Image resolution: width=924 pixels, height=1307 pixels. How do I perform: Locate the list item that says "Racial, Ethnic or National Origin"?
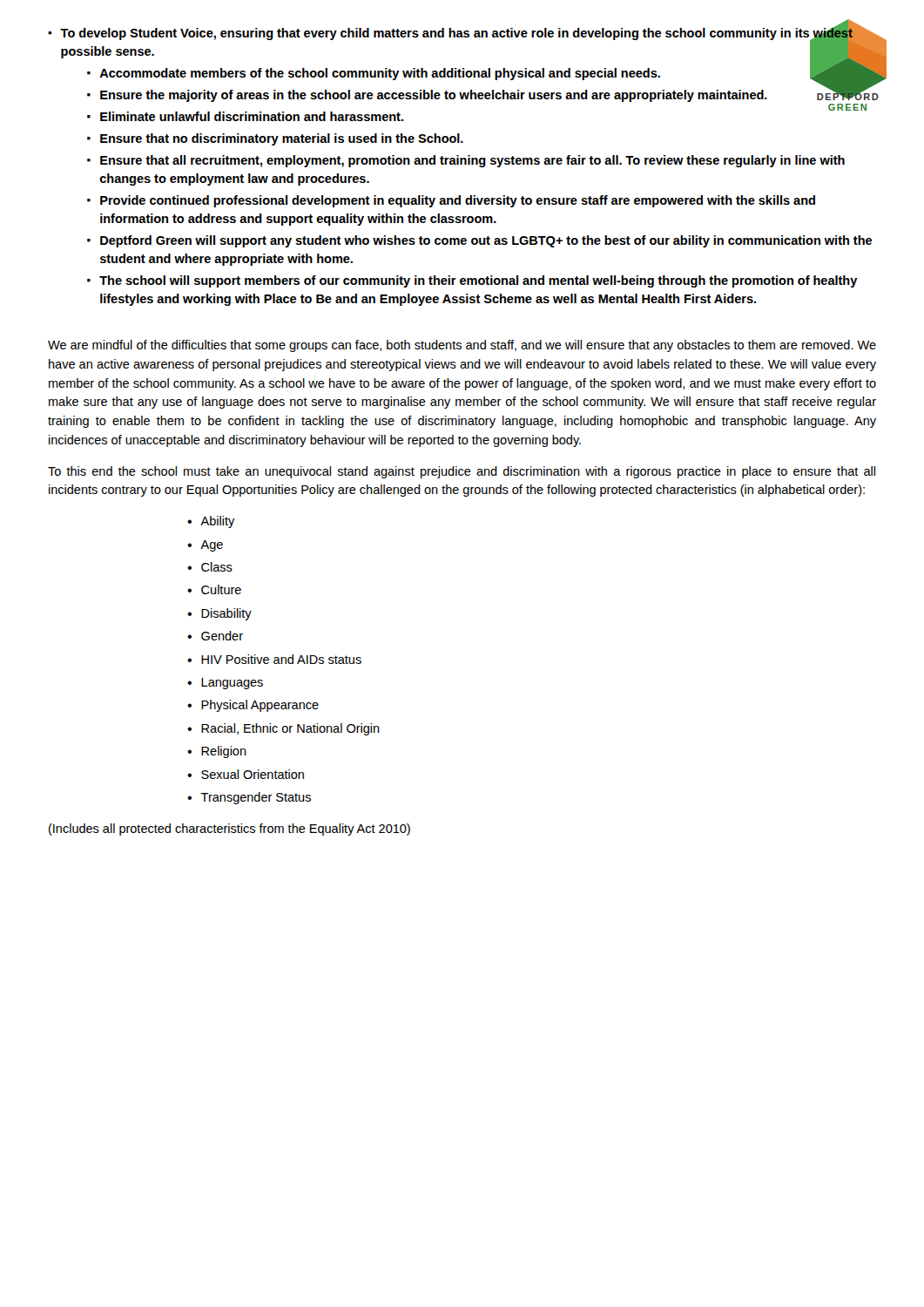click(x=290, y=728)
